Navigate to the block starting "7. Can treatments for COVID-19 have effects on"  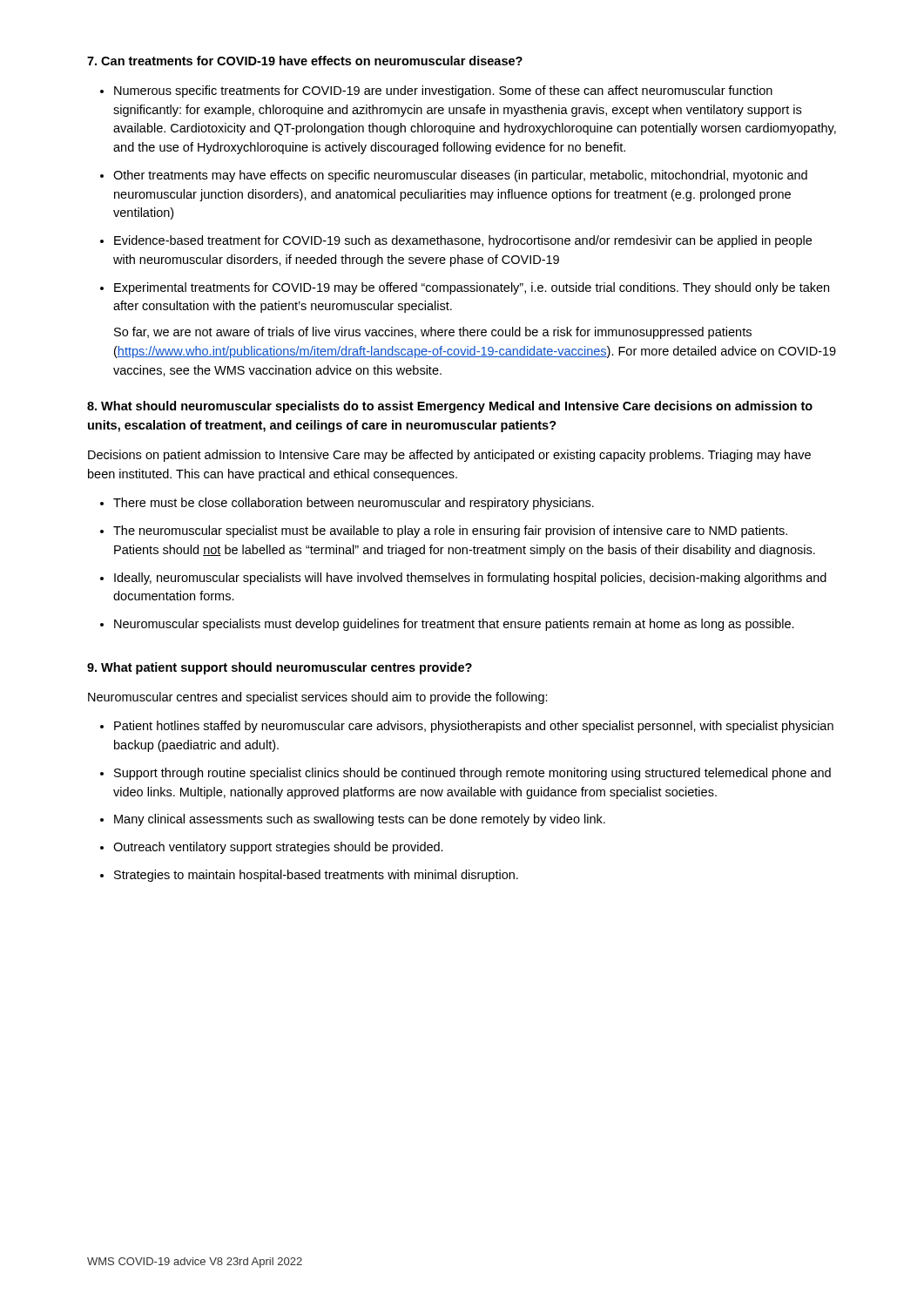[305, 61]
